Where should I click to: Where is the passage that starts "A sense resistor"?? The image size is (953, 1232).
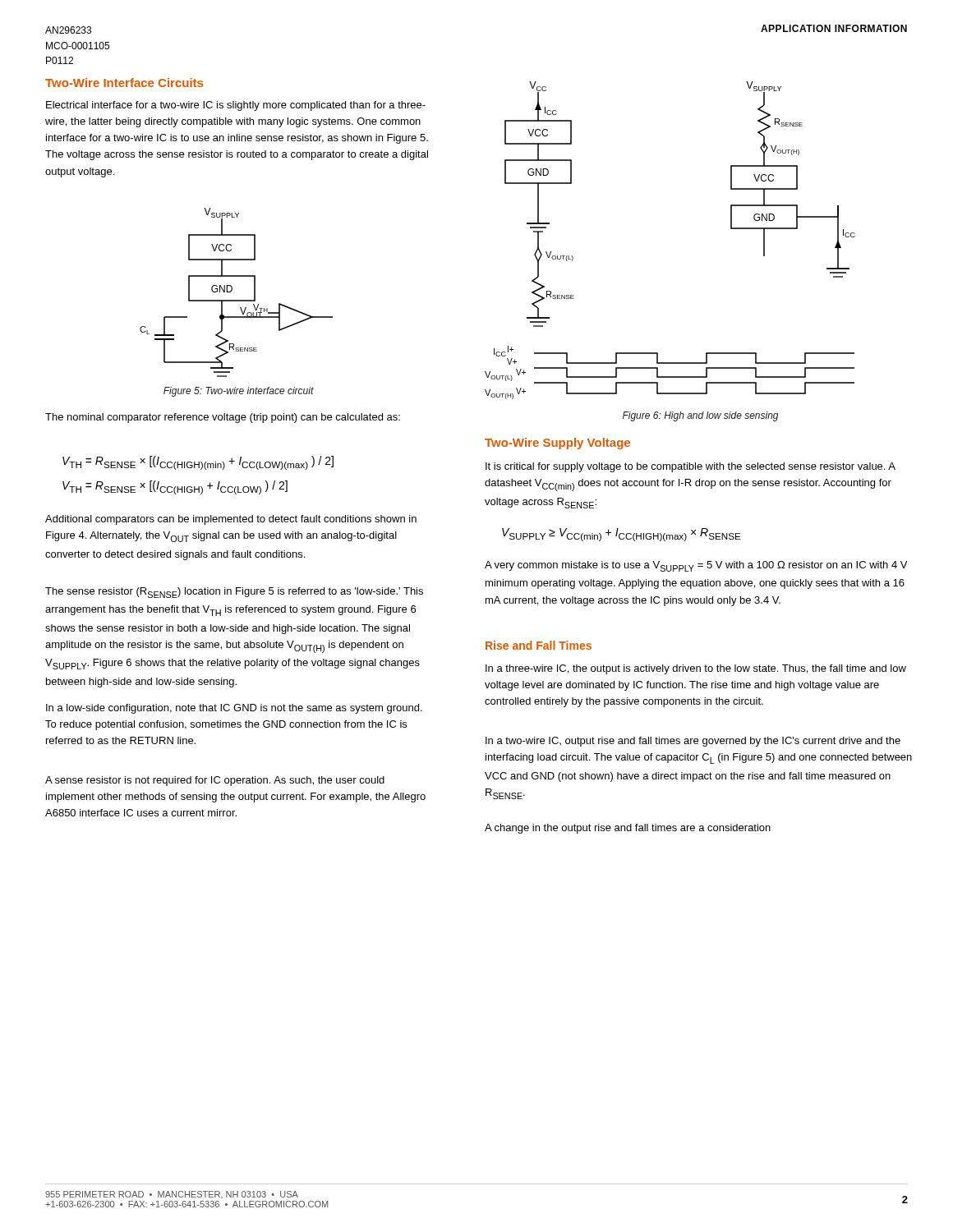(238, 797)
